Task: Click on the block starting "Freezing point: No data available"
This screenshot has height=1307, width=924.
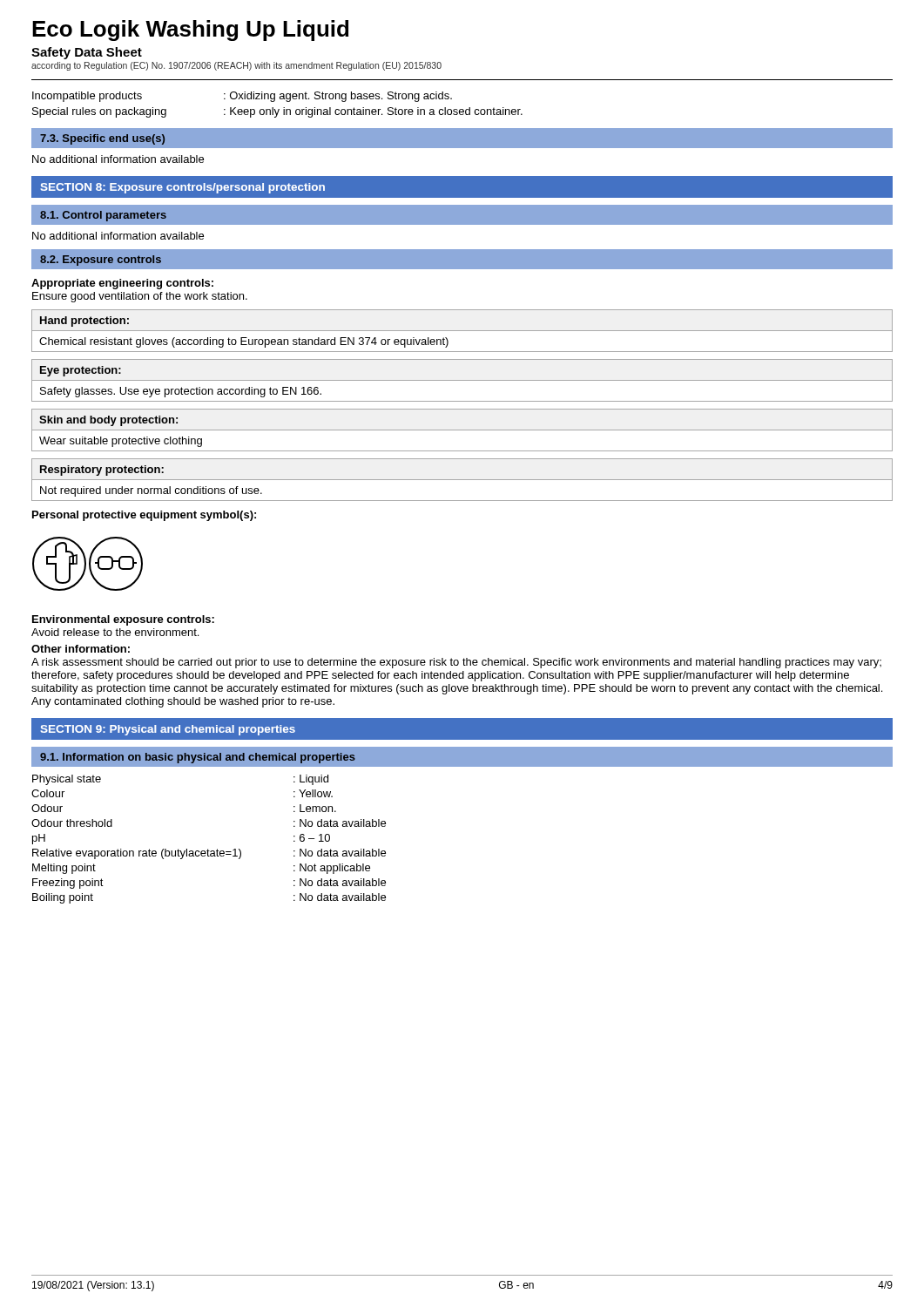Action: coord(67,883)
